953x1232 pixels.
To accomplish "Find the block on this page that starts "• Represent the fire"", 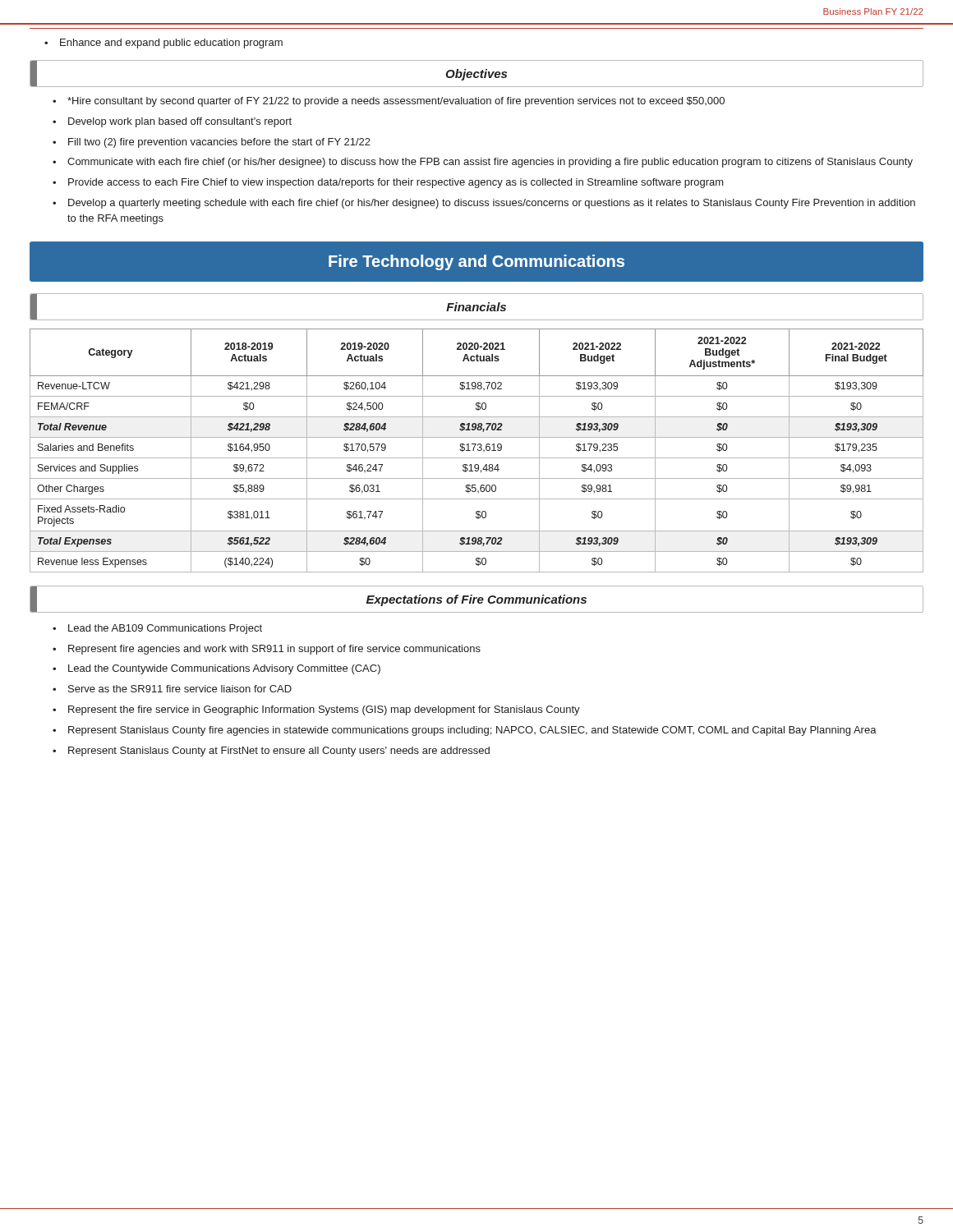I will point(488,710).
